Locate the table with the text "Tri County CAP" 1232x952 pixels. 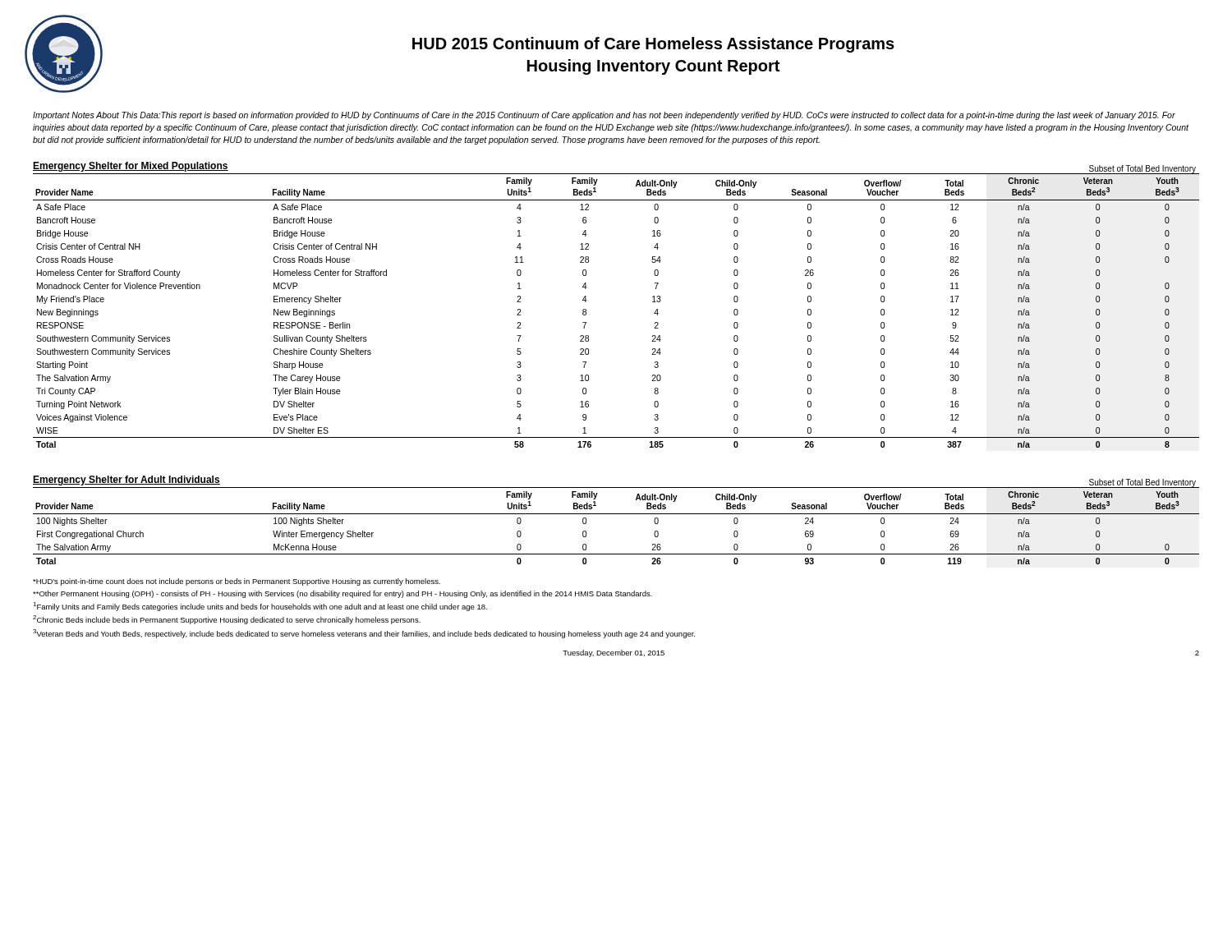click(x=616, y=312)
